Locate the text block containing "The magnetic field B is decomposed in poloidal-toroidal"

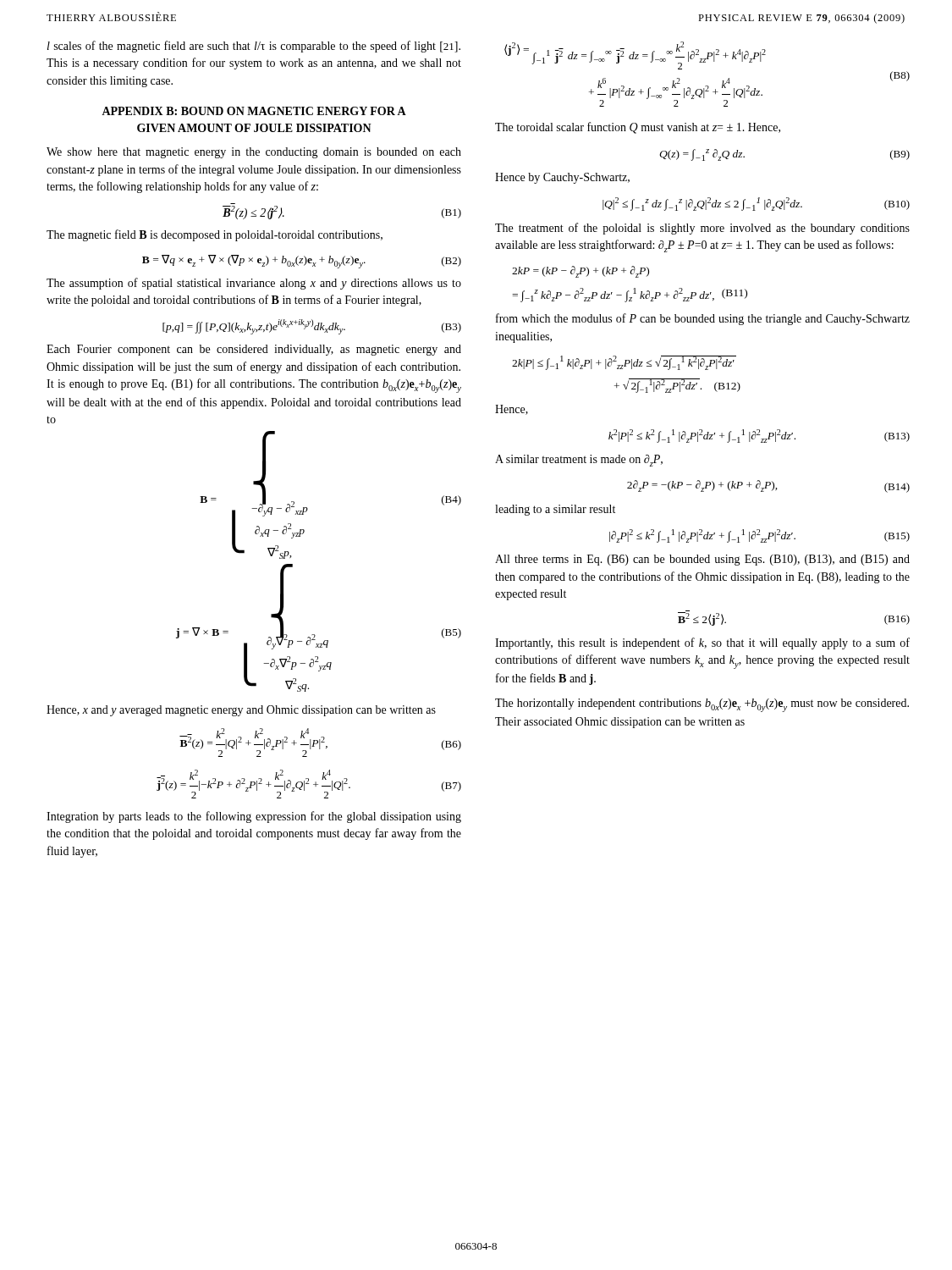[254, 236]
